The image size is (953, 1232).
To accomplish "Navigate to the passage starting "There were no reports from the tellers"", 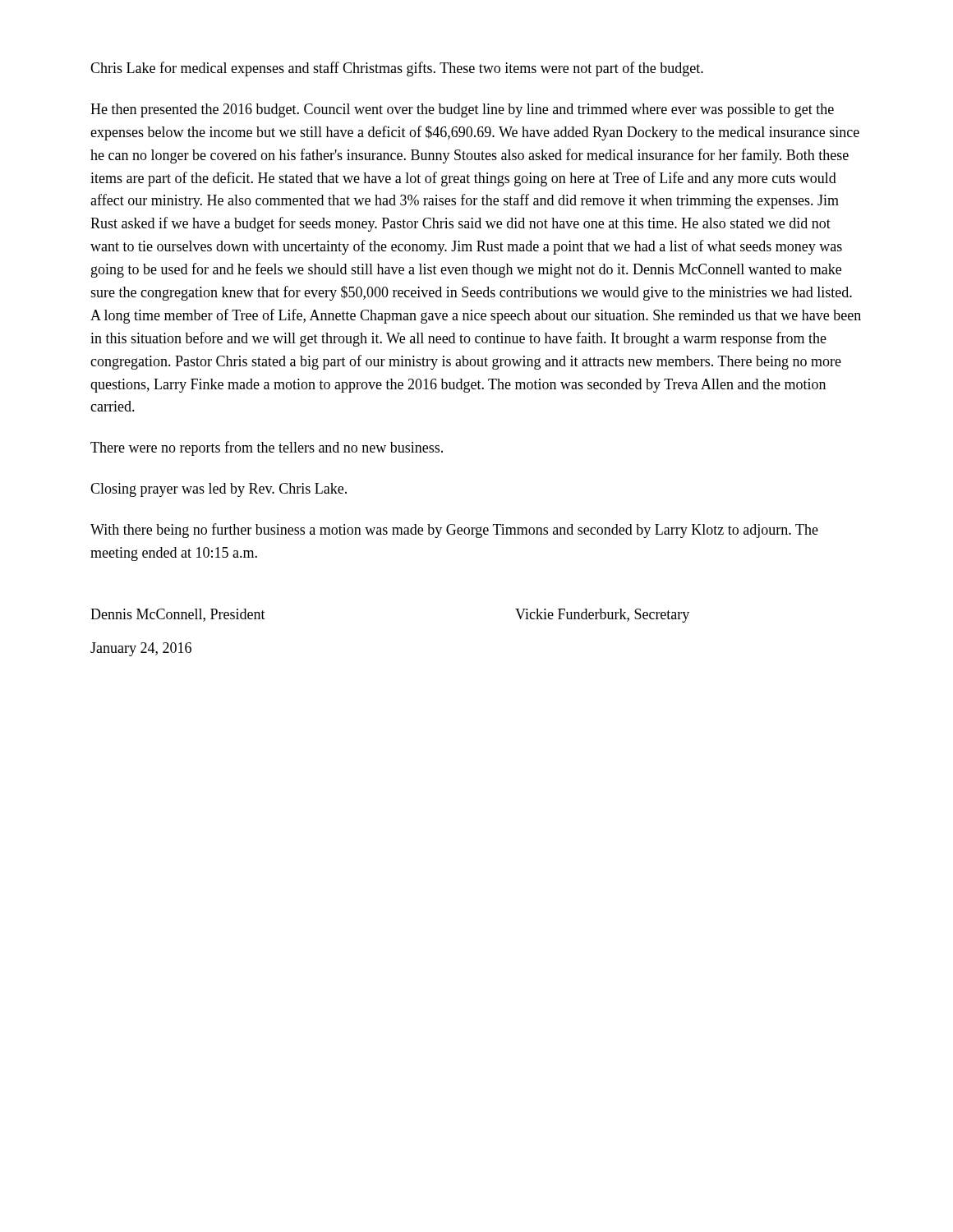I will click(267, 448).
